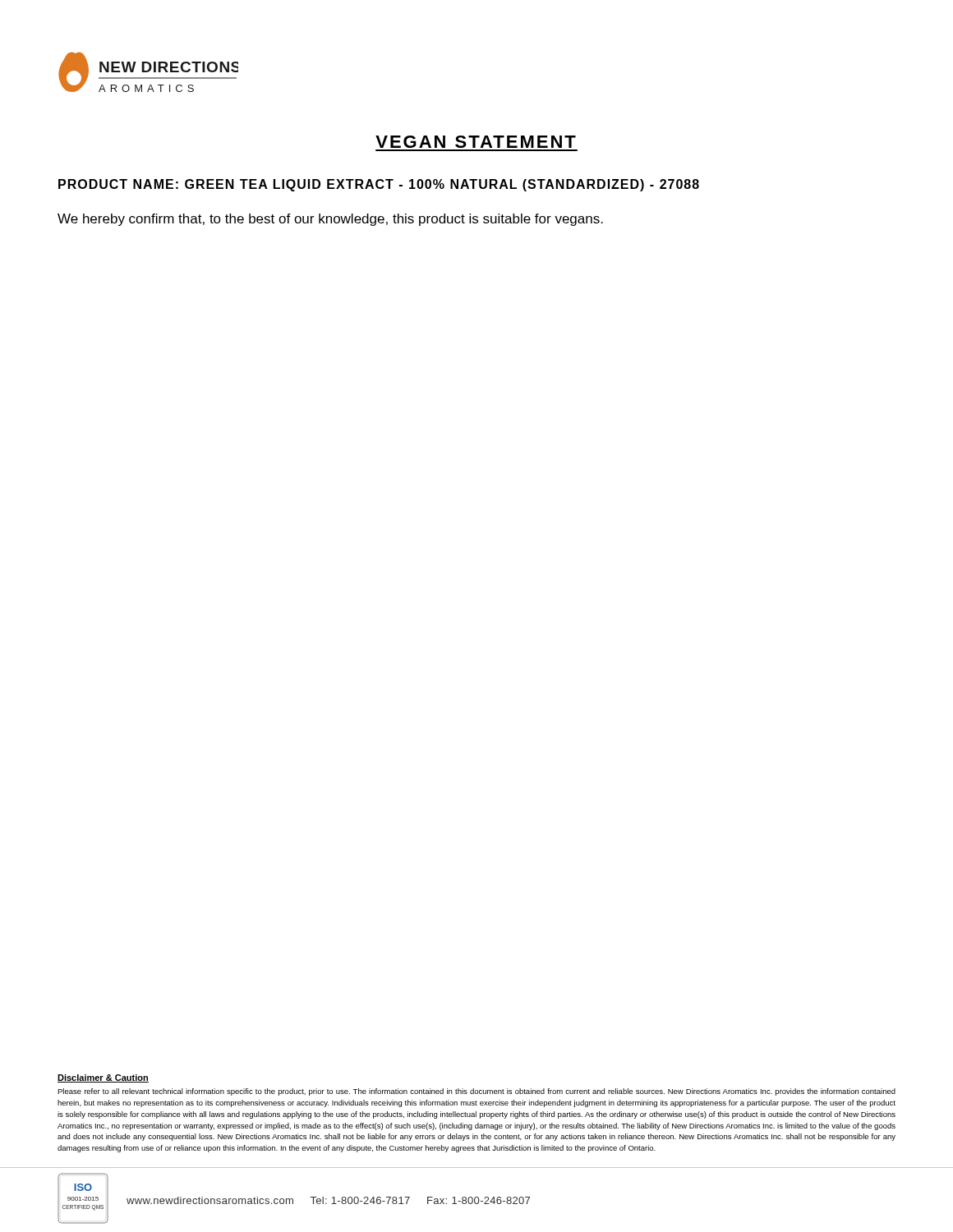
Task: Find "VEGAN STATEMENT" on this page
Action: tap(476, 142)
